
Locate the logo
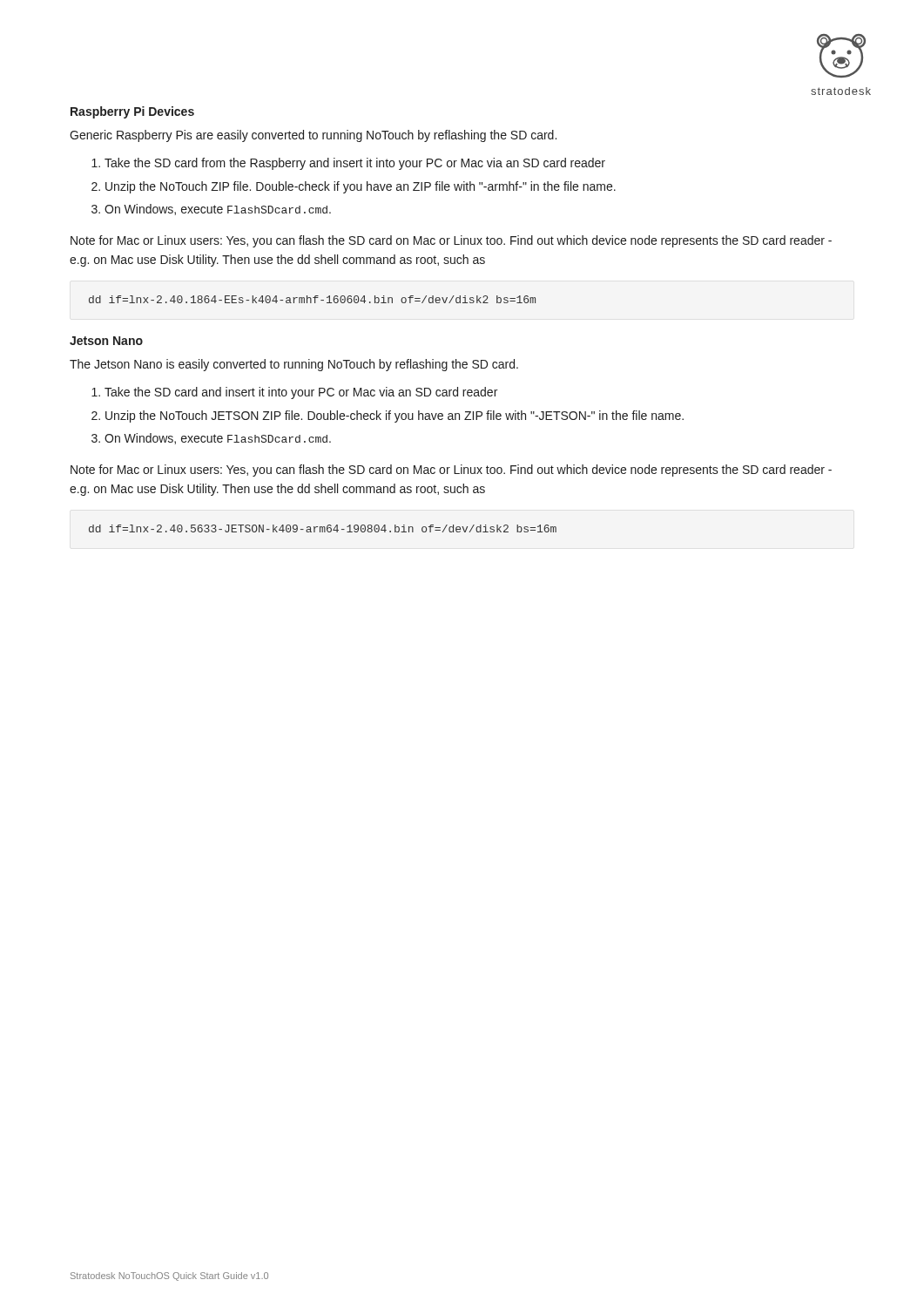[841, 62]
